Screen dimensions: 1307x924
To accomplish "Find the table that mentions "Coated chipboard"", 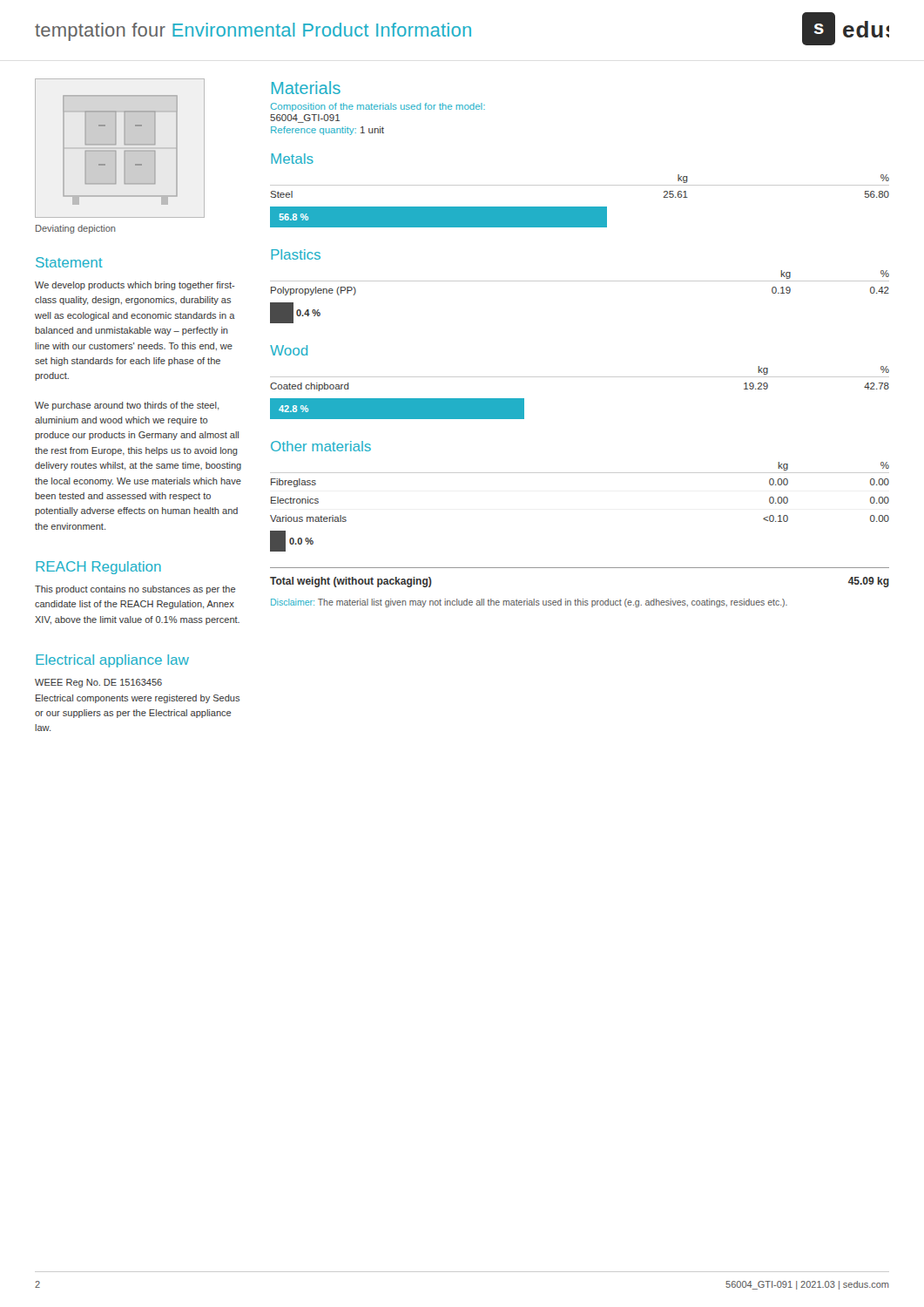I will [580, 379].
